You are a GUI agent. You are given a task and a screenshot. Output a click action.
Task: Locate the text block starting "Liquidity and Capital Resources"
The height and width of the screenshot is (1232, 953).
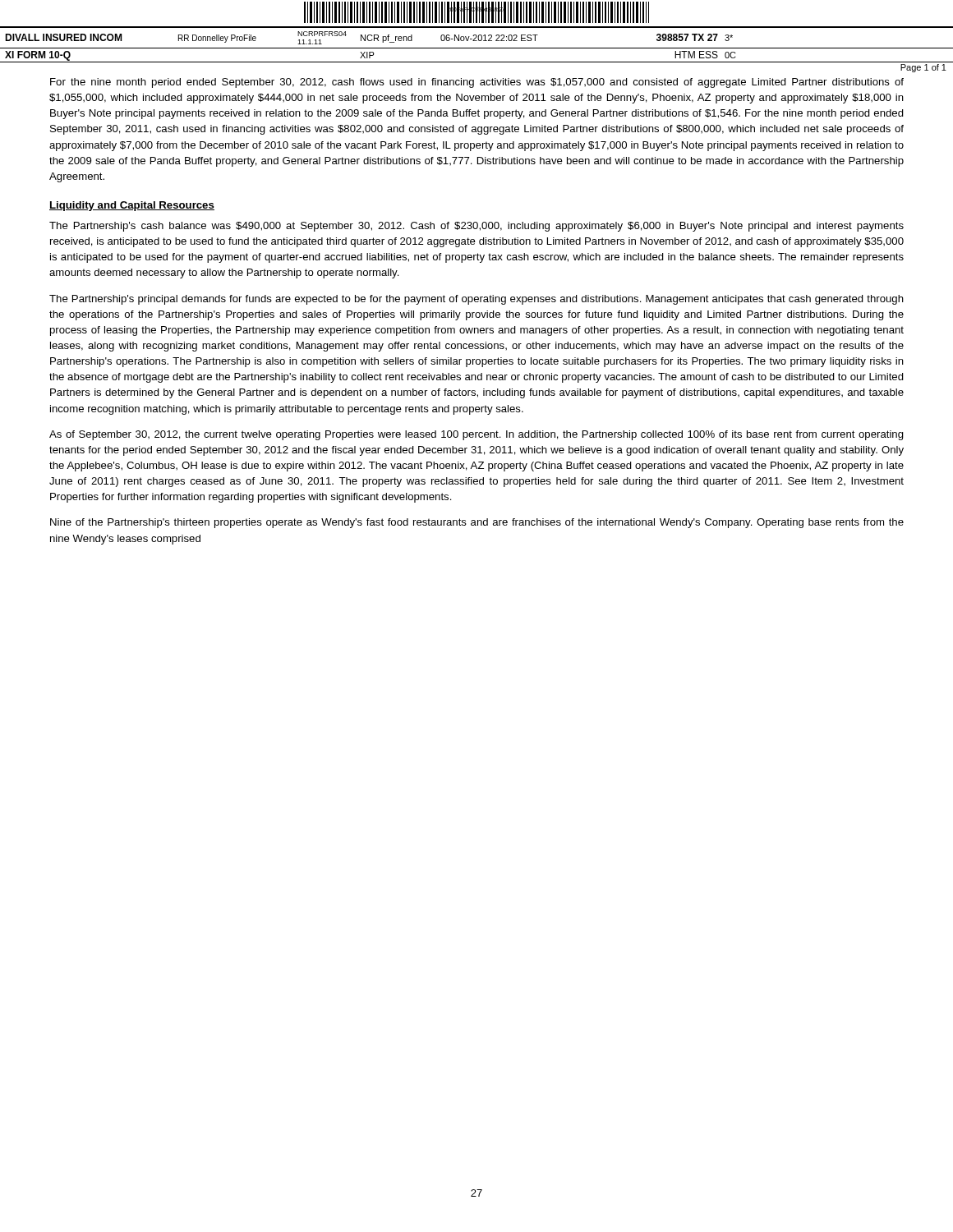pyautogui.click(x=132, y=205)
